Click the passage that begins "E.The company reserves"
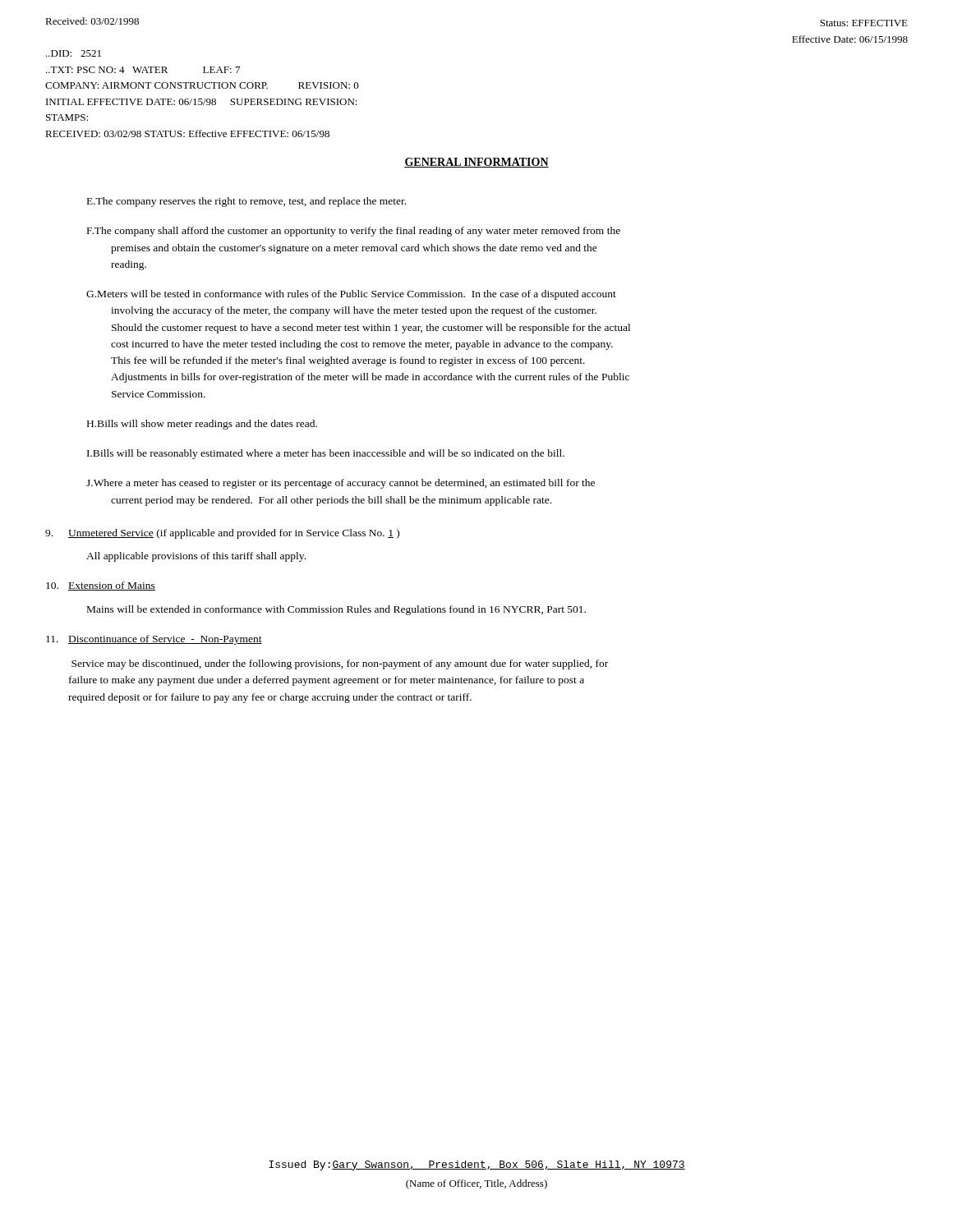953x1232 pixels. 247,201
